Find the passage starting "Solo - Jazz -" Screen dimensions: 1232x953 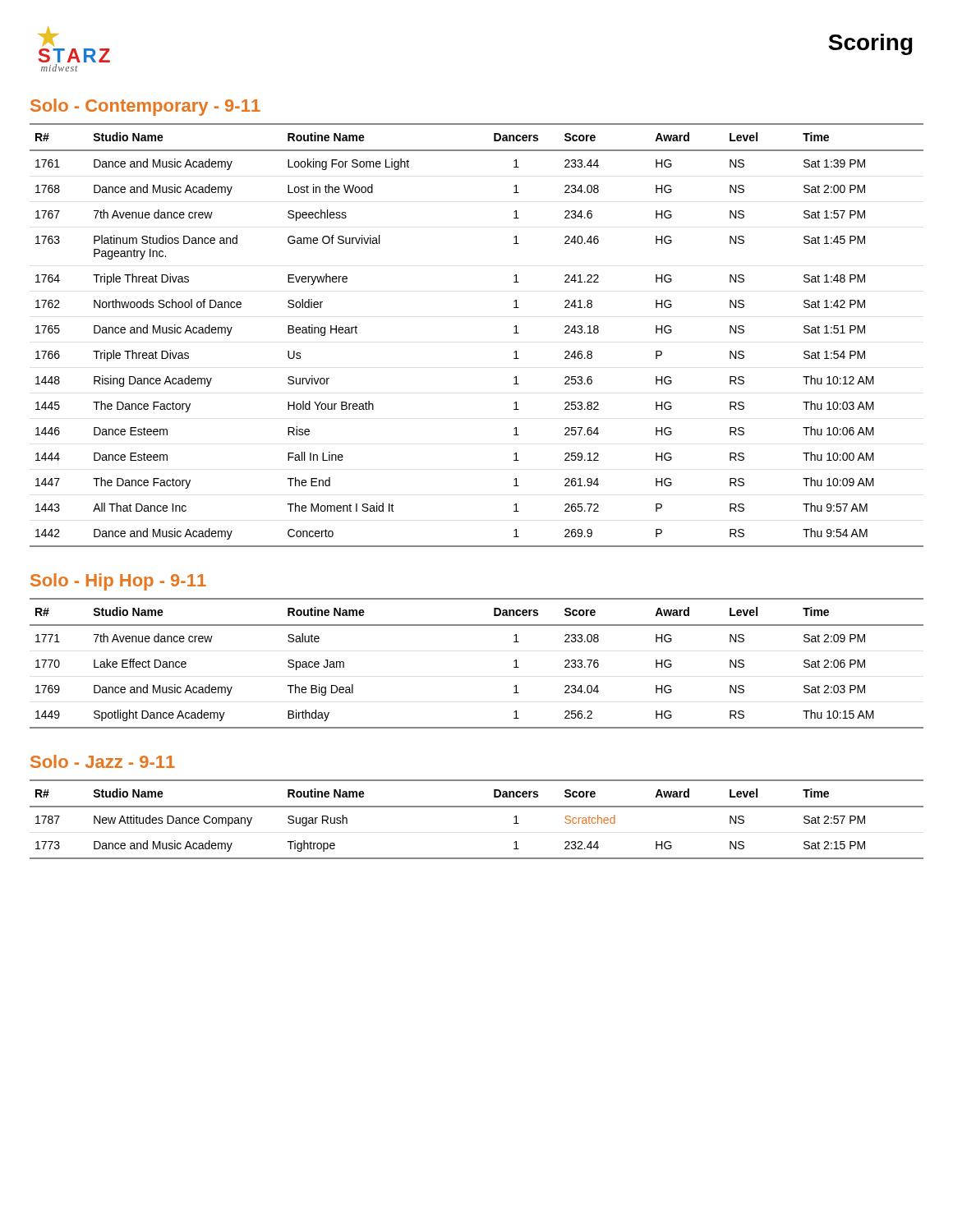tap(102, 762)
